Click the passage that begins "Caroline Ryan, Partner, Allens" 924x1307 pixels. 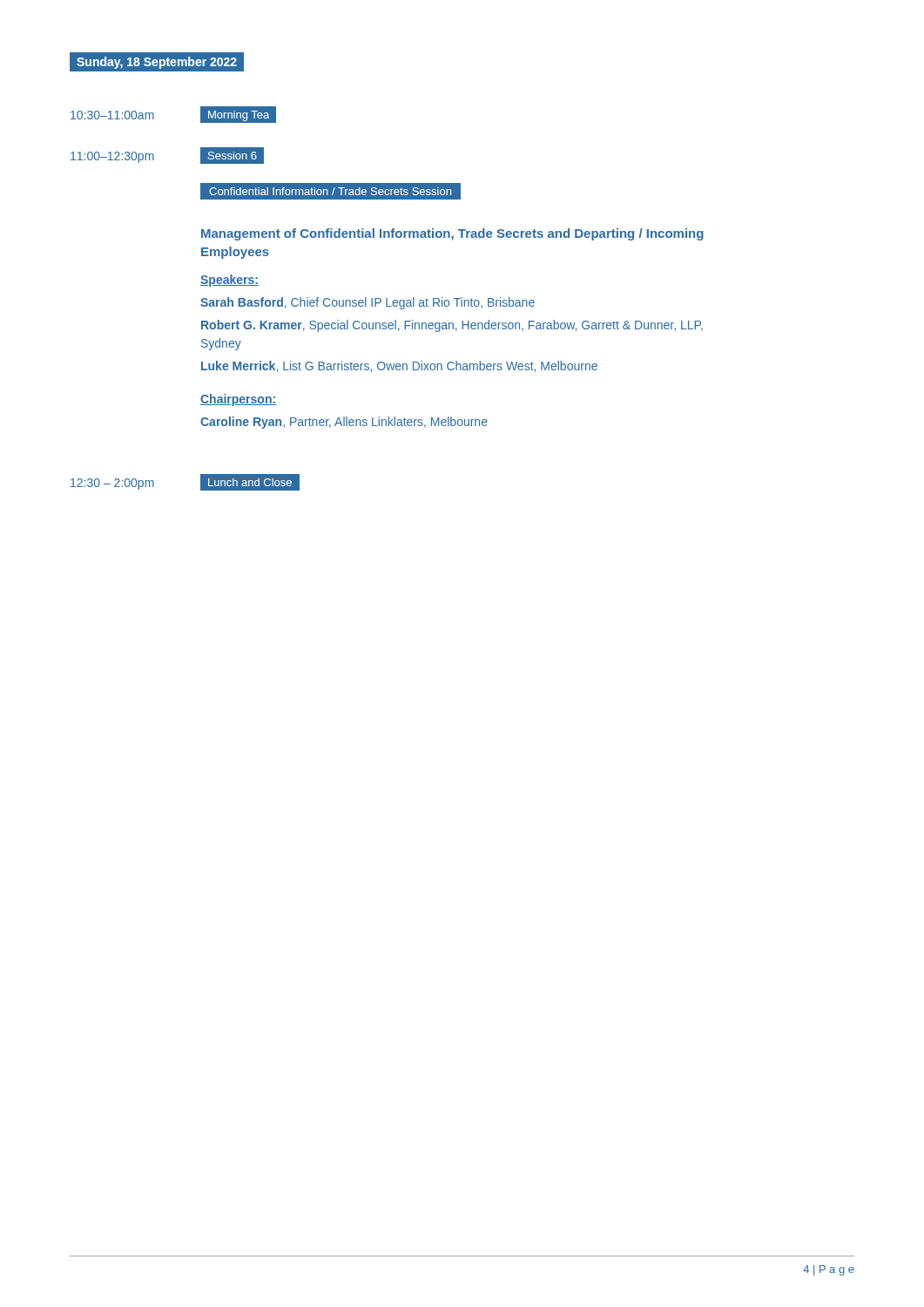(344, 422)
